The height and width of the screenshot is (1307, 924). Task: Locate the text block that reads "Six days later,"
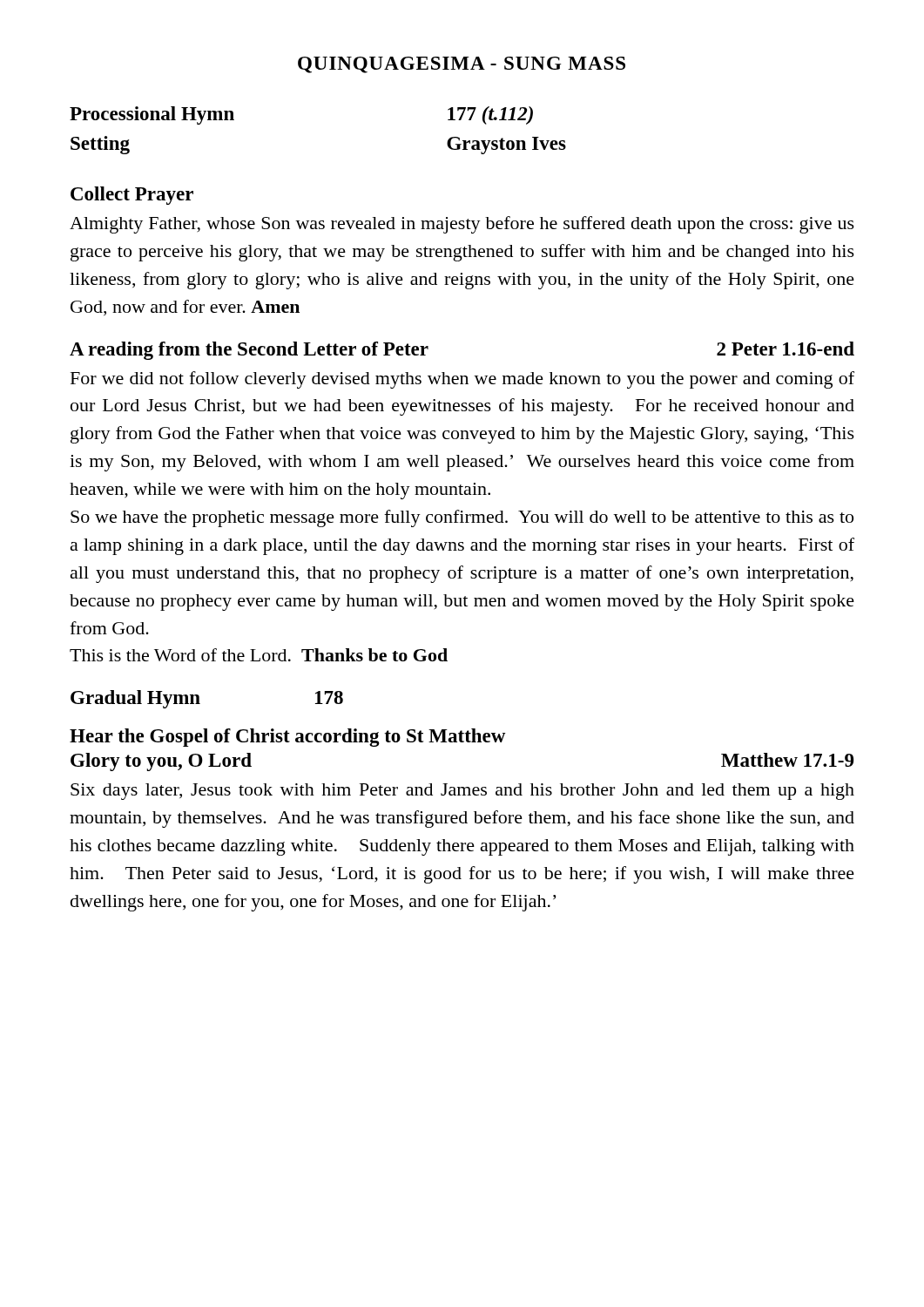click(x=462, y=845)
